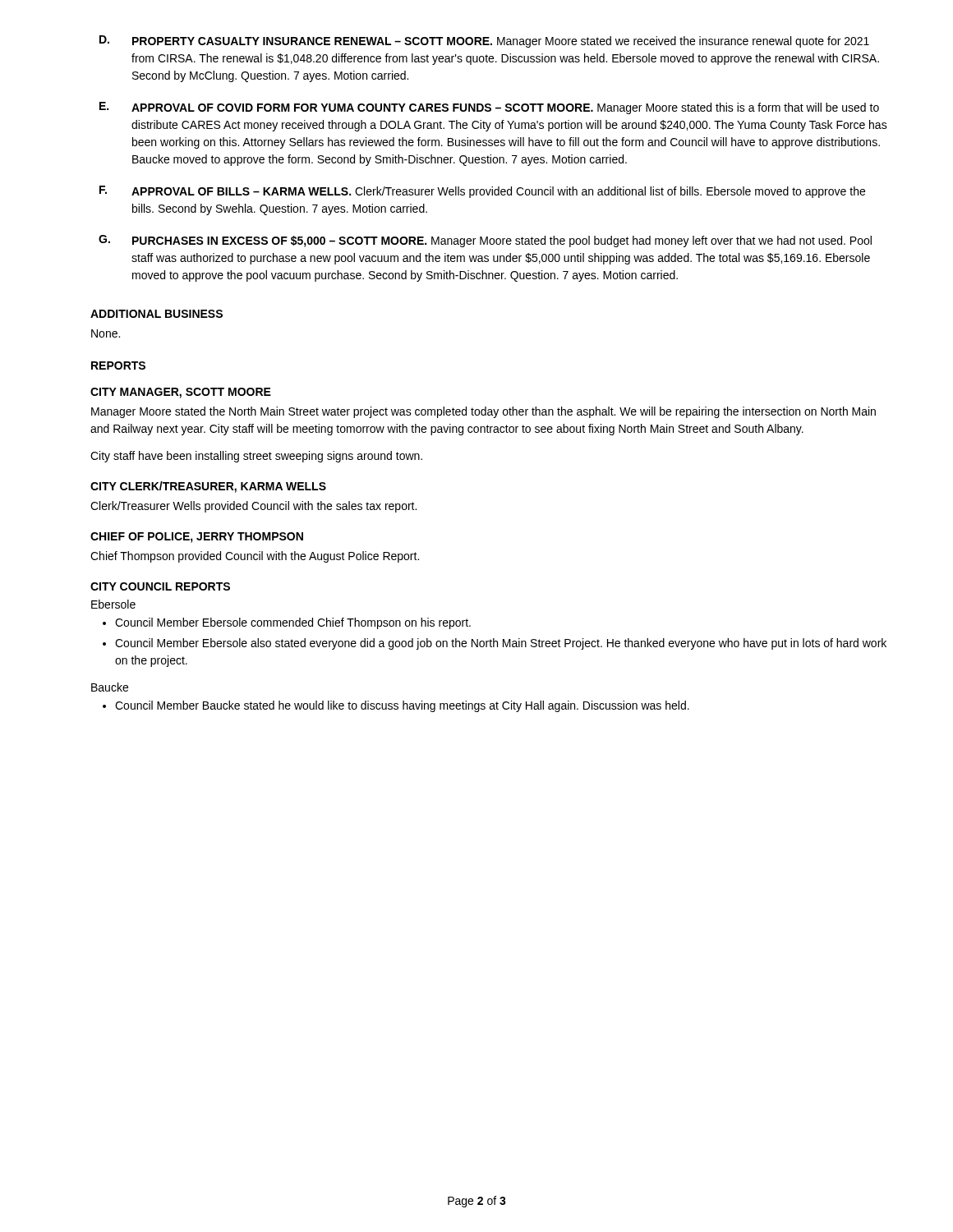Point to the block starting "ADDITIONAL BUSINESS"
953x1232 pixels.
pyautogui.click(x=157, y=314)
